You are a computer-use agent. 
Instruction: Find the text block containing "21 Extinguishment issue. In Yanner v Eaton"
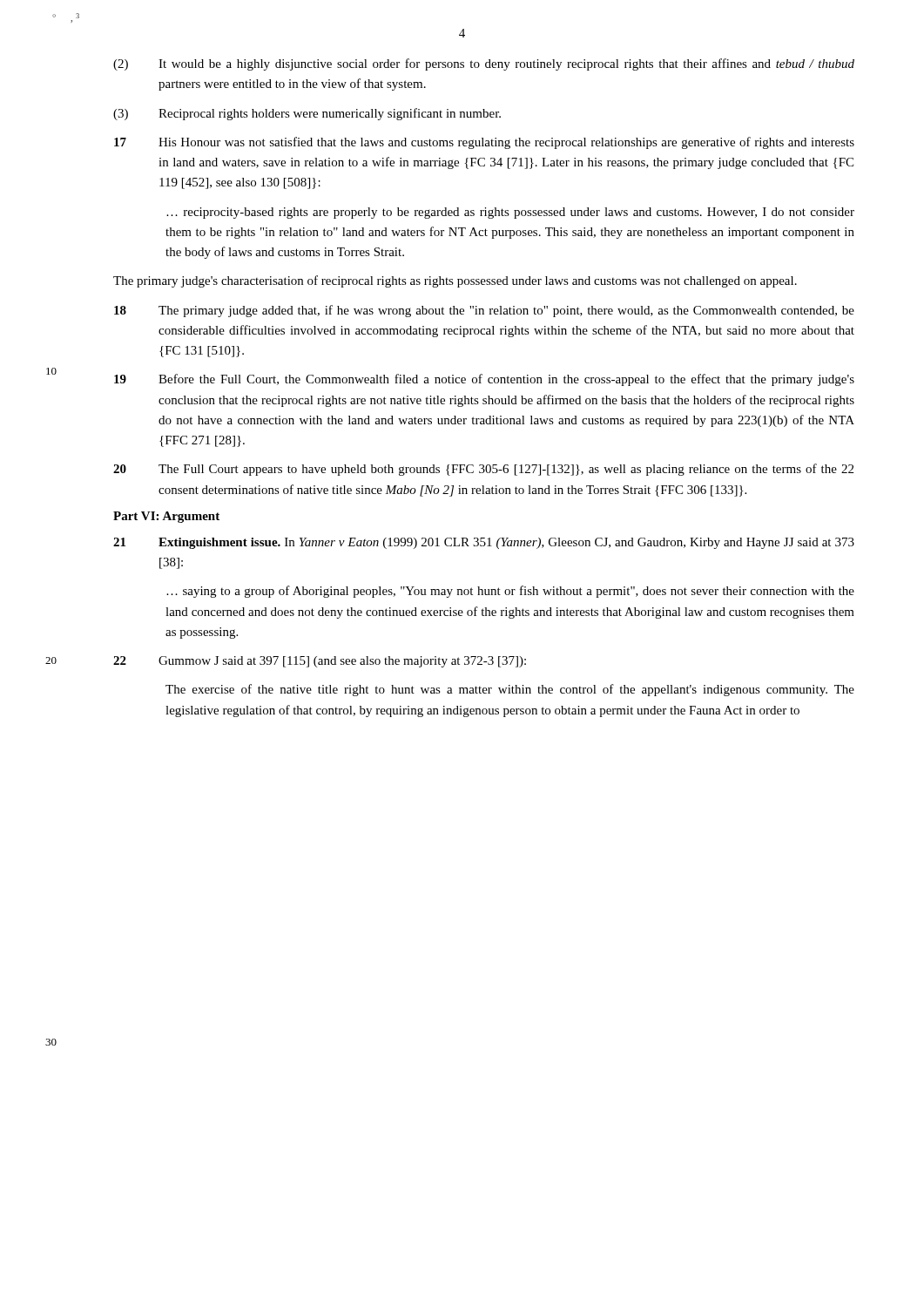484,552
